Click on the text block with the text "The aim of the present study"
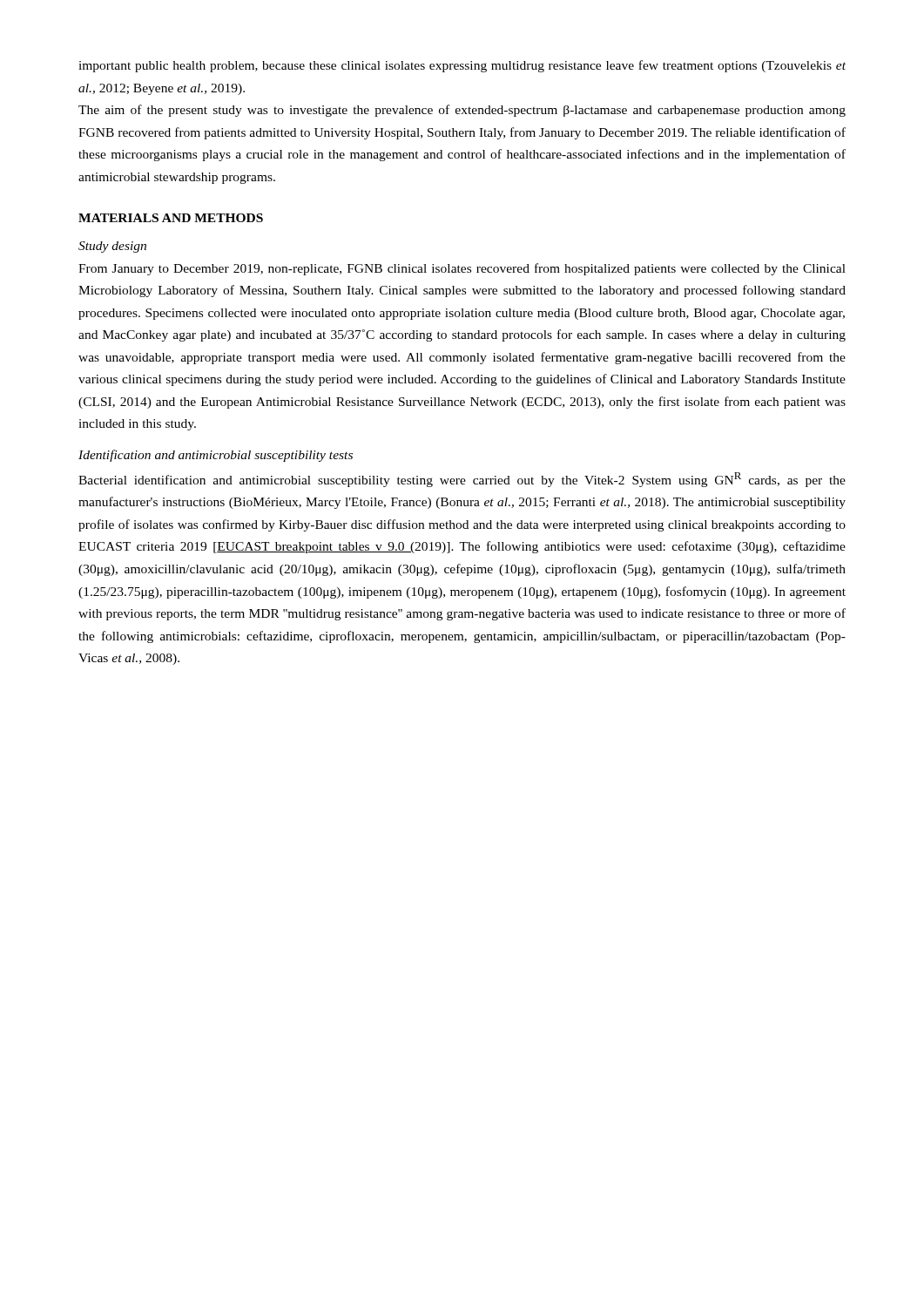The image size is (924, 1307). (462, 143)
